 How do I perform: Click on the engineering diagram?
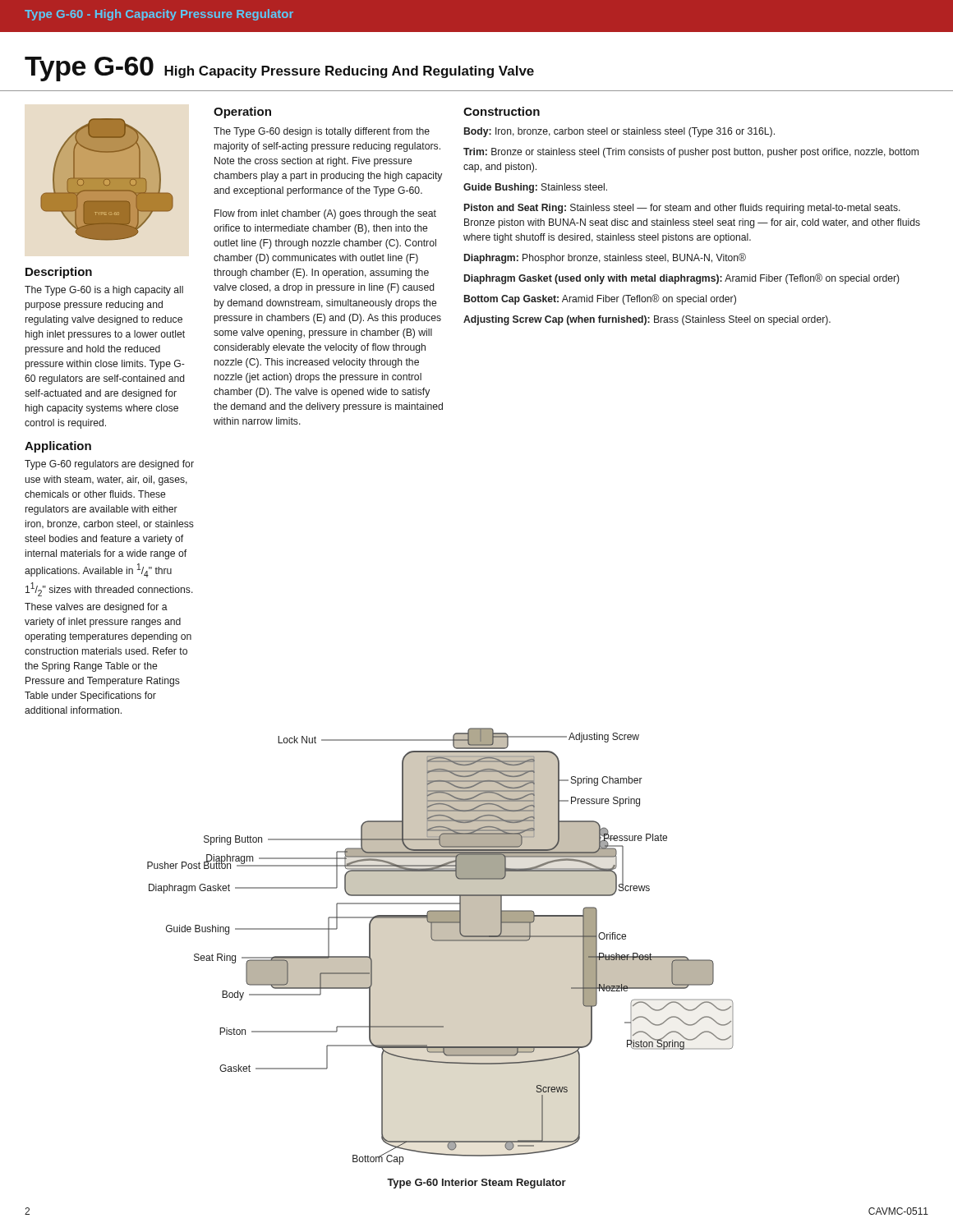[476, 950]
